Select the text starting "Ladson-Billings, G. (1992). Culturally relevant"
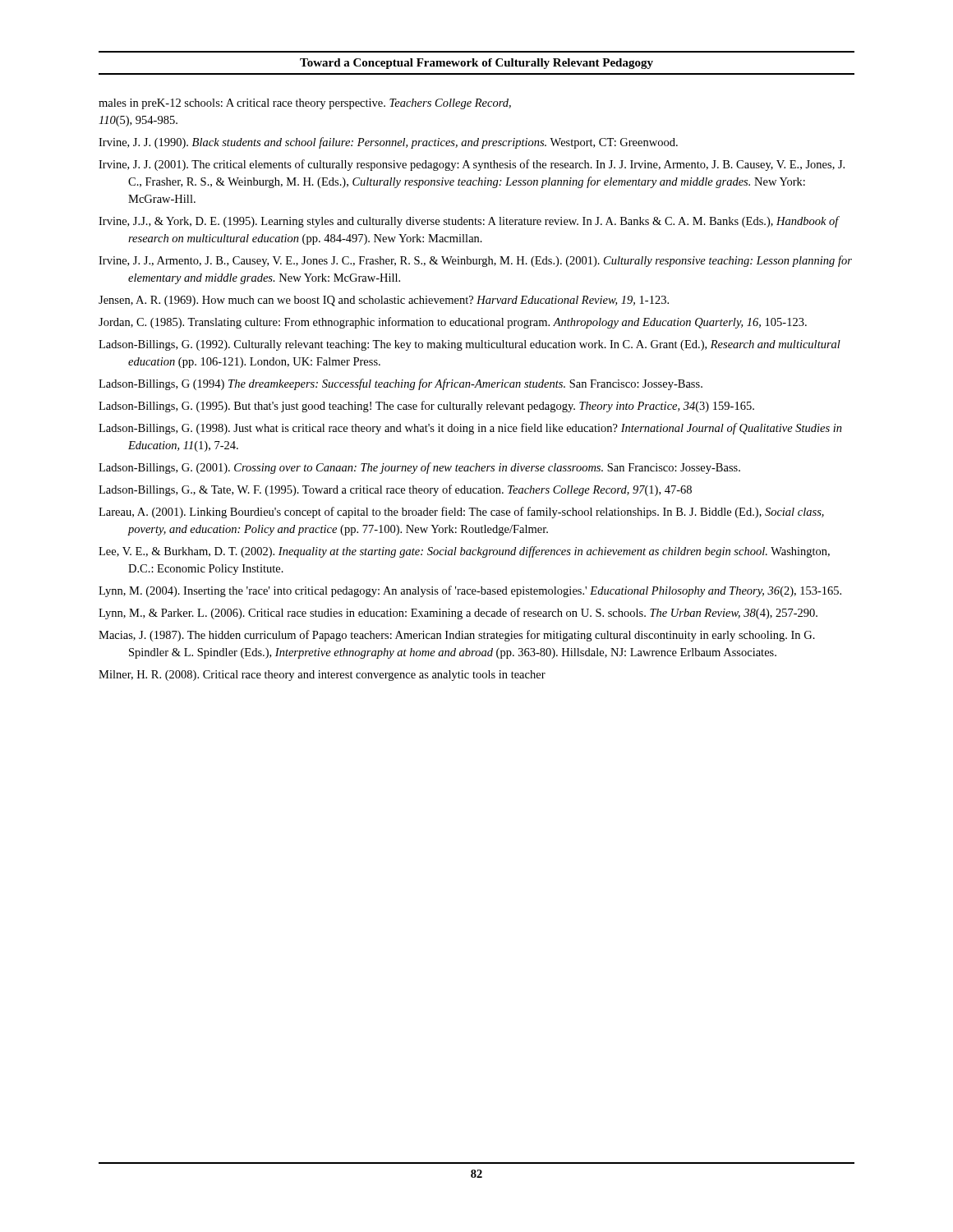 [469, 353]
